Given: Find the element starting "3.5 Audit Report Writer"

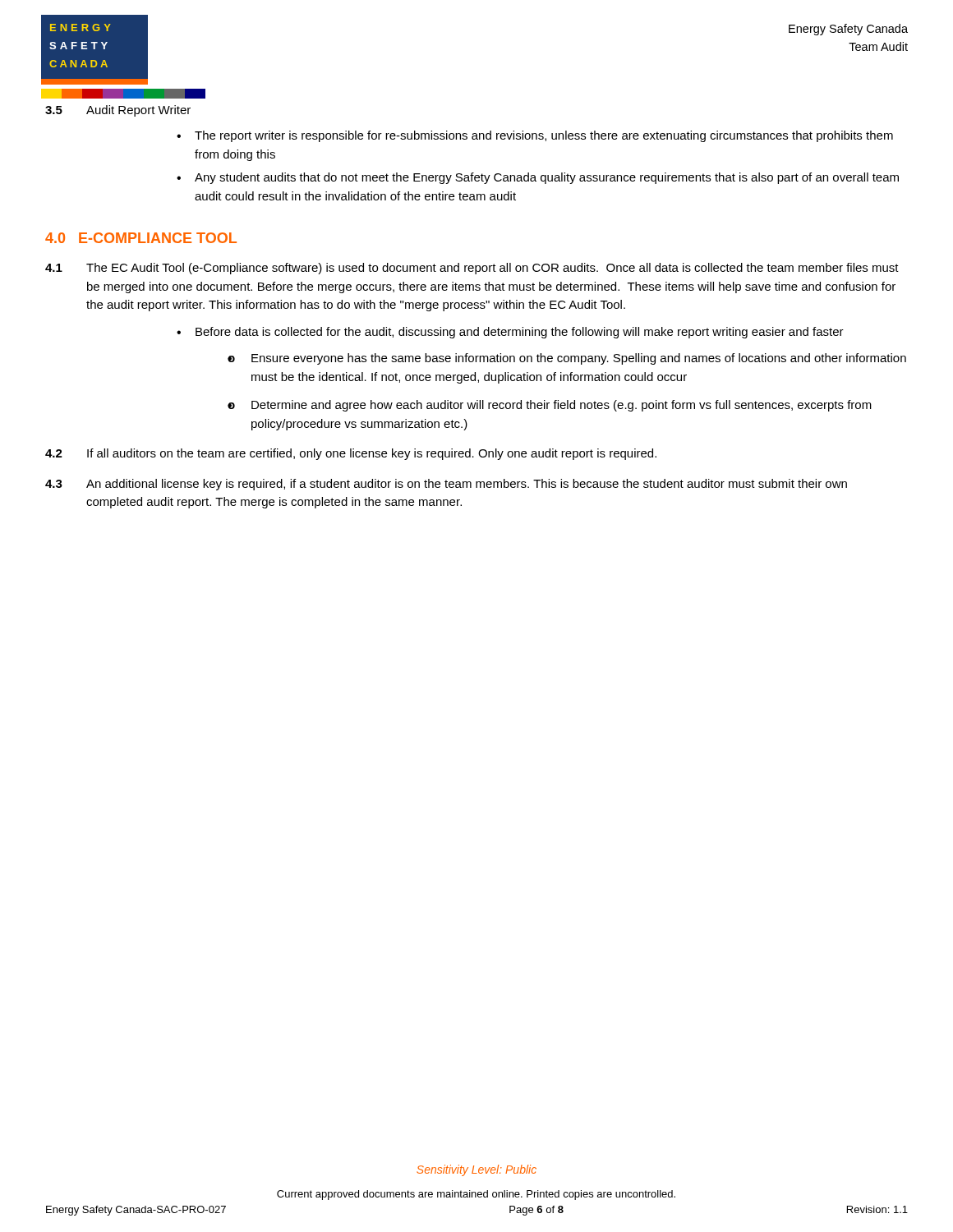Looking at the screenshot, I should pyautogui.click(x=118, y=110).
